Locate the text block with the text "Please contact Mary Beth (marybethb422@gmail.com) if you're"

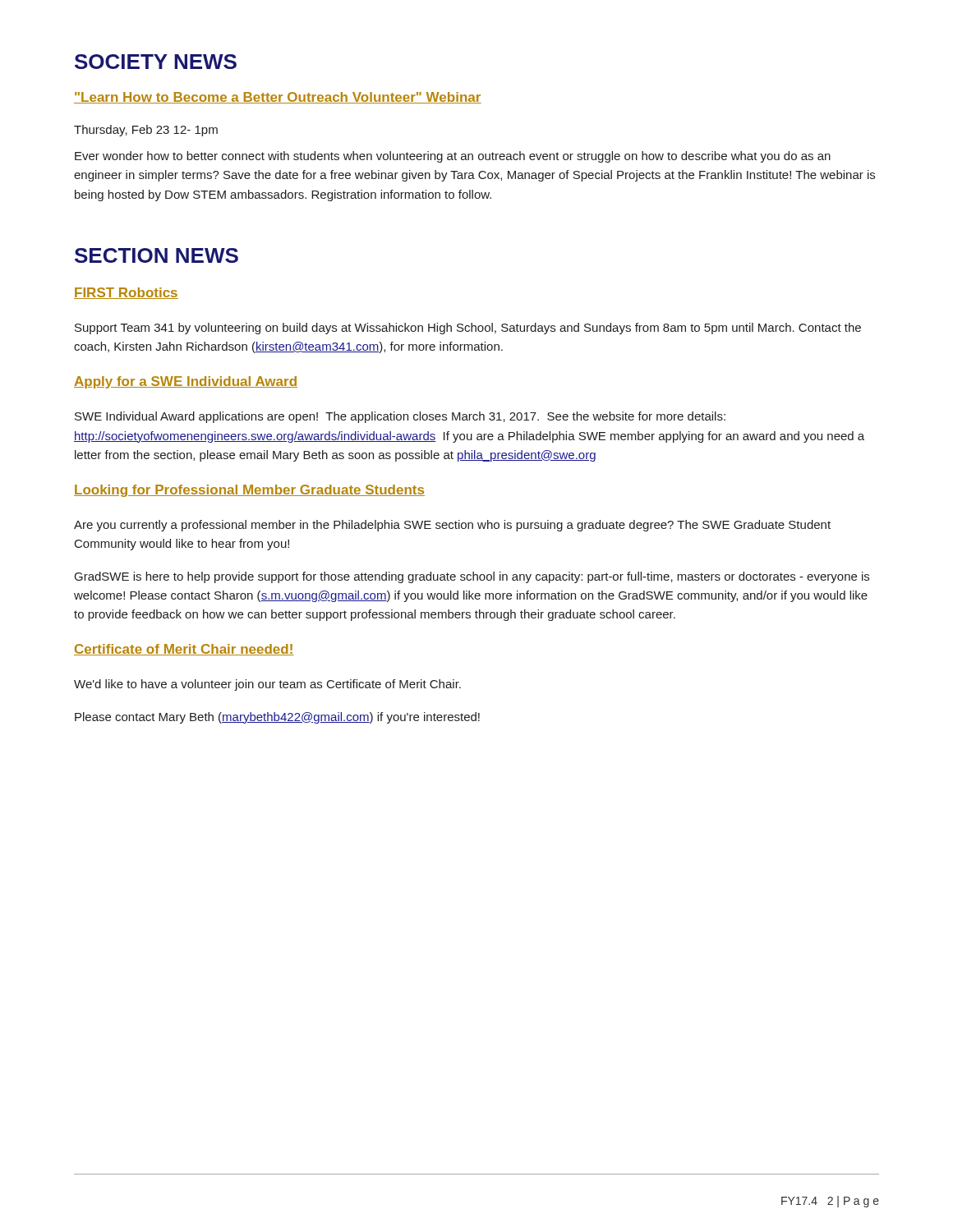[x=277, y=716]
